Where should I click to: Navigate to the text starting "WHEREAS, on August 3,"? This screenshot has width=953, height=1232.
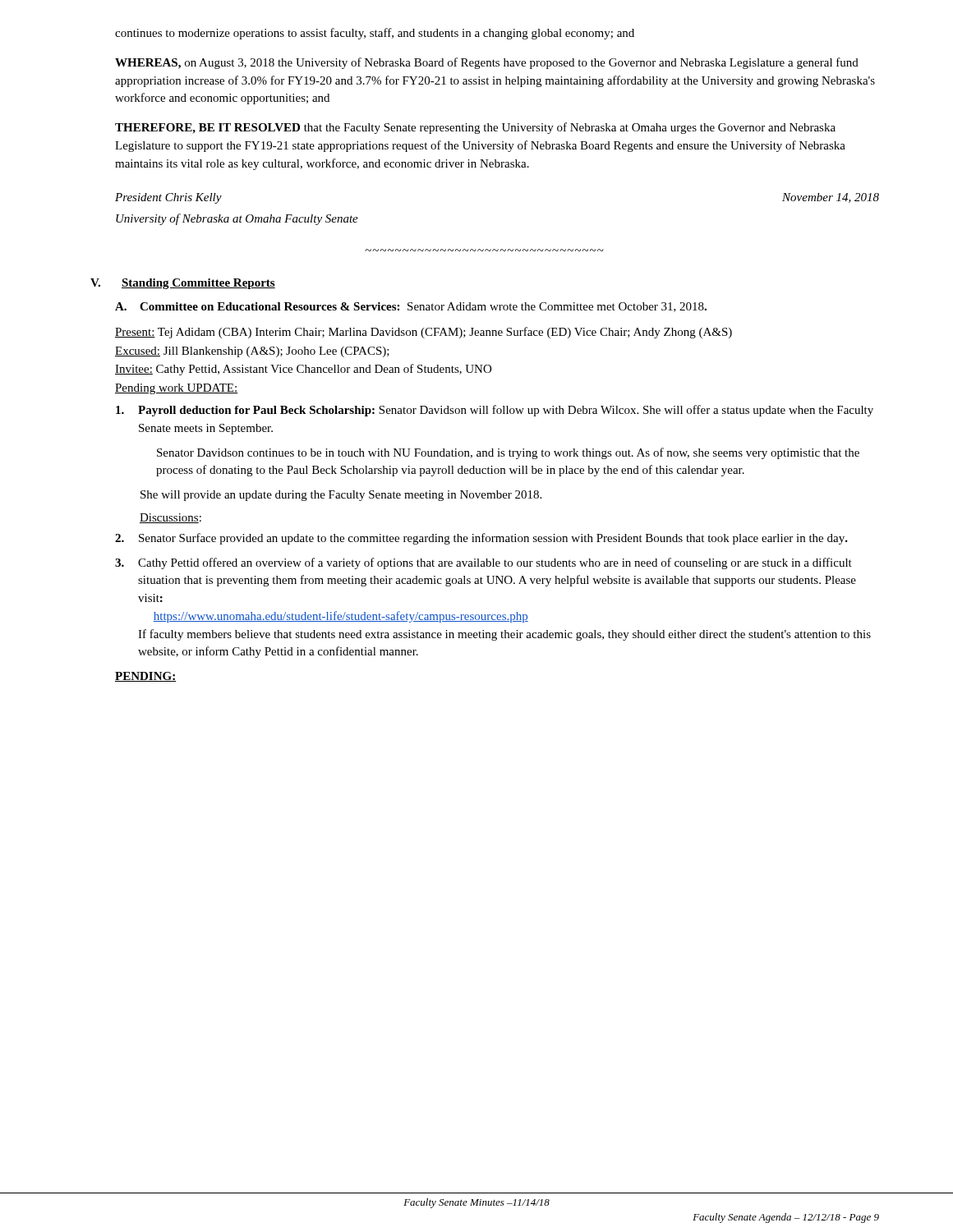[x=495, y=80]
